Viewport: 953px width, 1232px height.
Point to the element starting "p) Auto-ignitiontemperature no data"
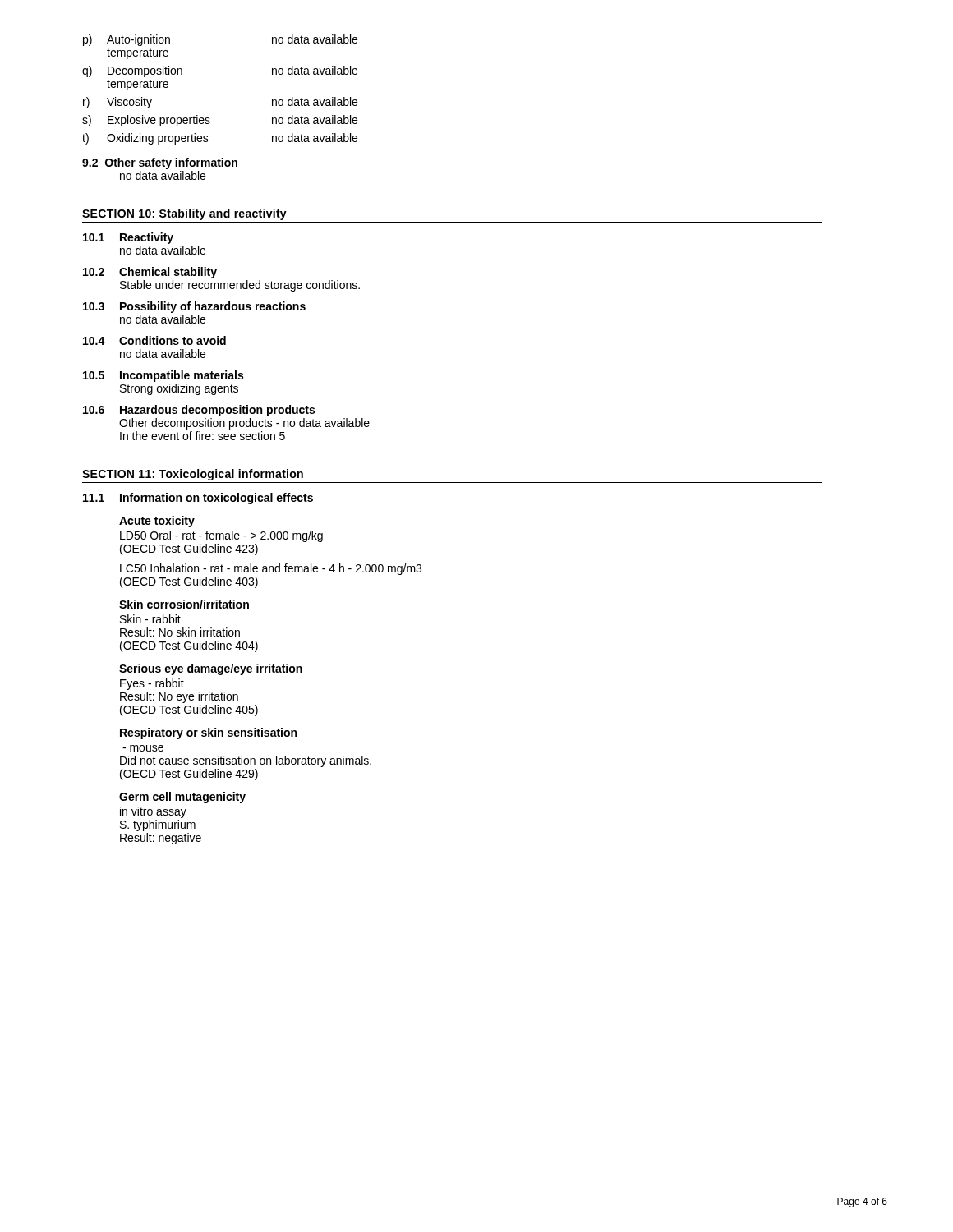[138, 40]
